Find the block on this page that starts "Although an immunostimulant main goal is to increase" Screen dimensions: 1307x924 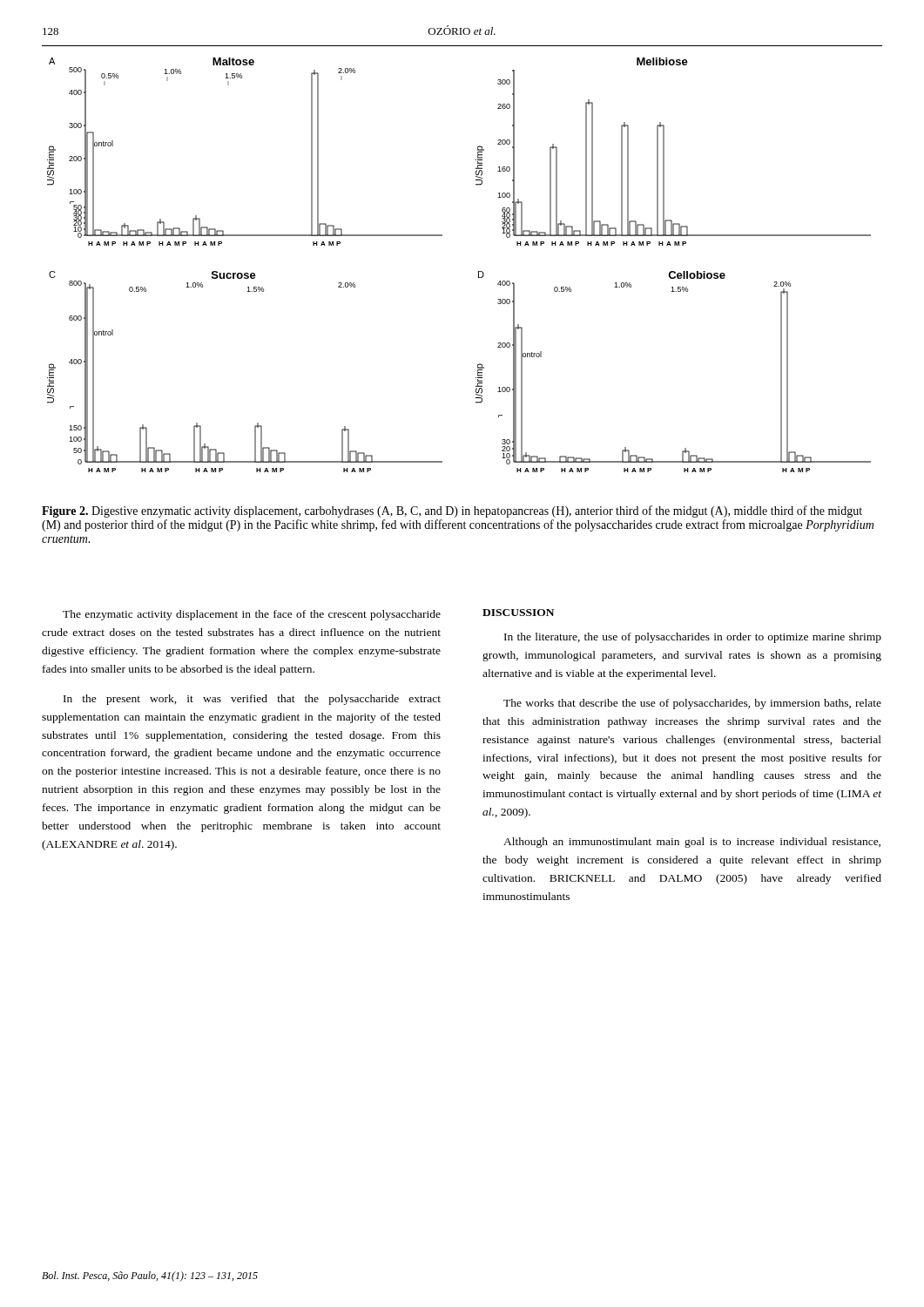[x=682, y=869]
